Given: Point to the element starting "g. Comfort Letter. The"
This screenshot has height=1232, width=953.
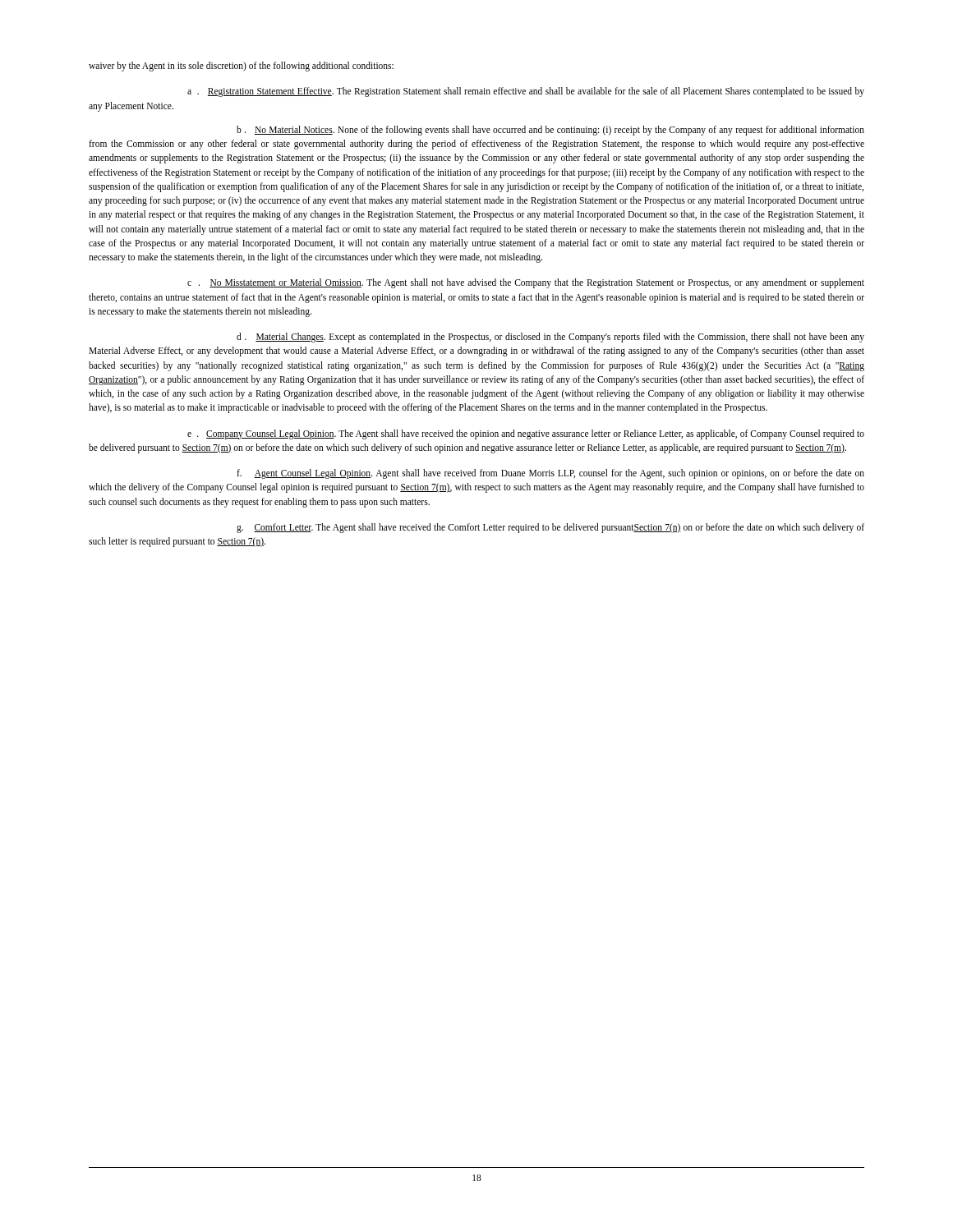Looking at the screenshot, I should tap(476, 534).
